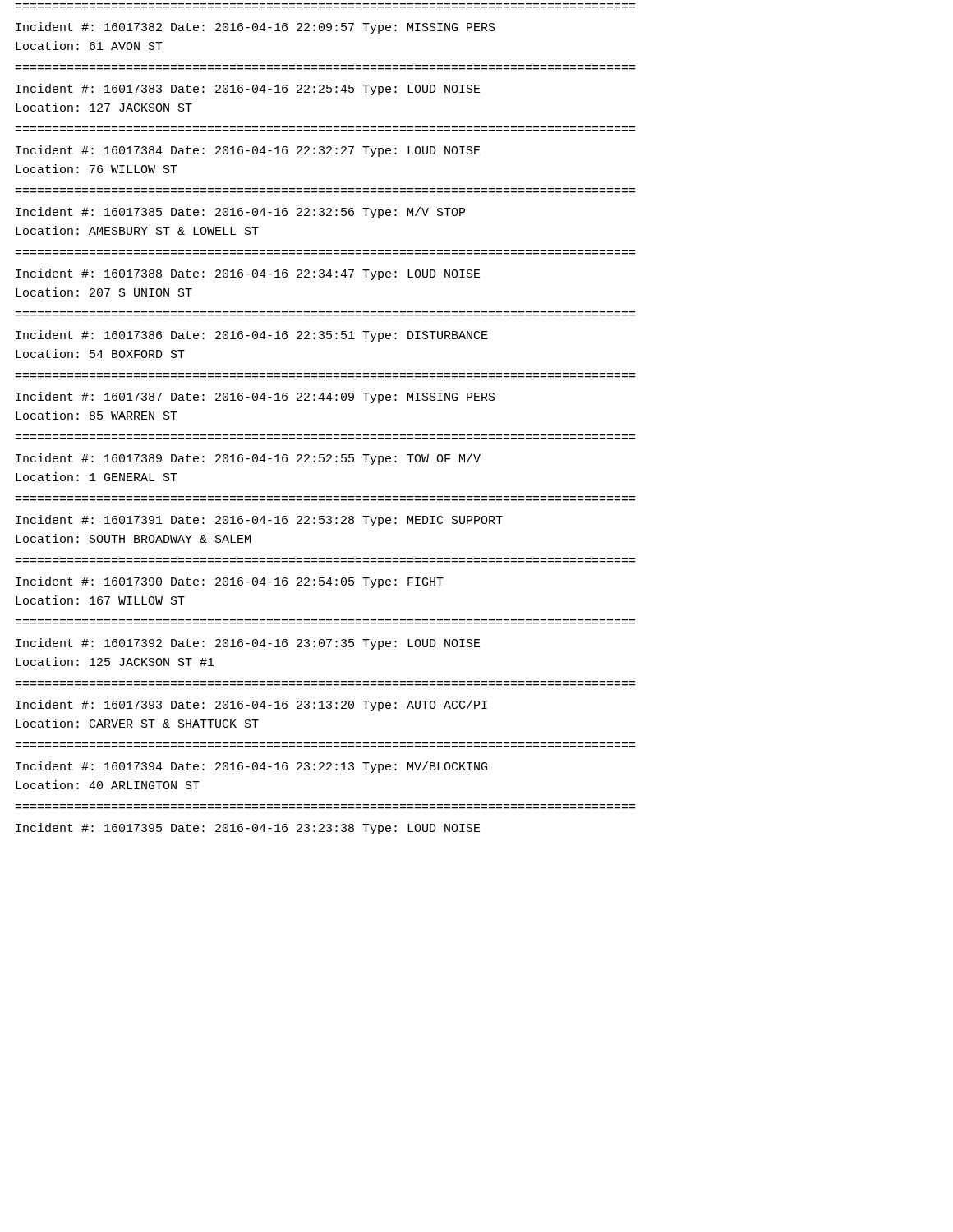Viewport: 953px width, 1232px height.
Task: Locate the text block starting "==================================================================================== Incident #: 16017390 Date: 2016-04-16"
Action: click(230, 582)
